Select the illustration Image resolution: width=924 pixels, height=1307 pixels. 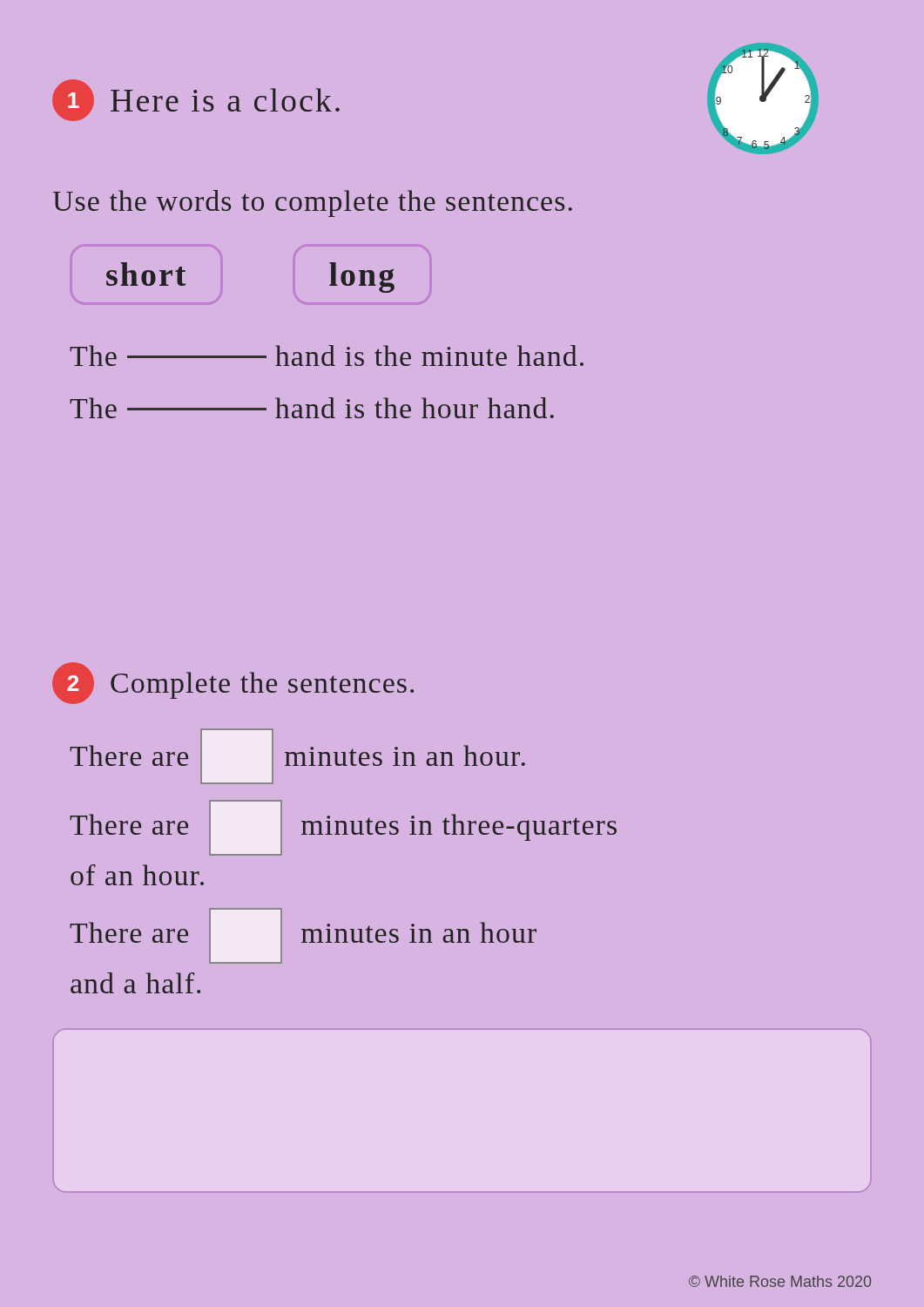pos(763,100)
